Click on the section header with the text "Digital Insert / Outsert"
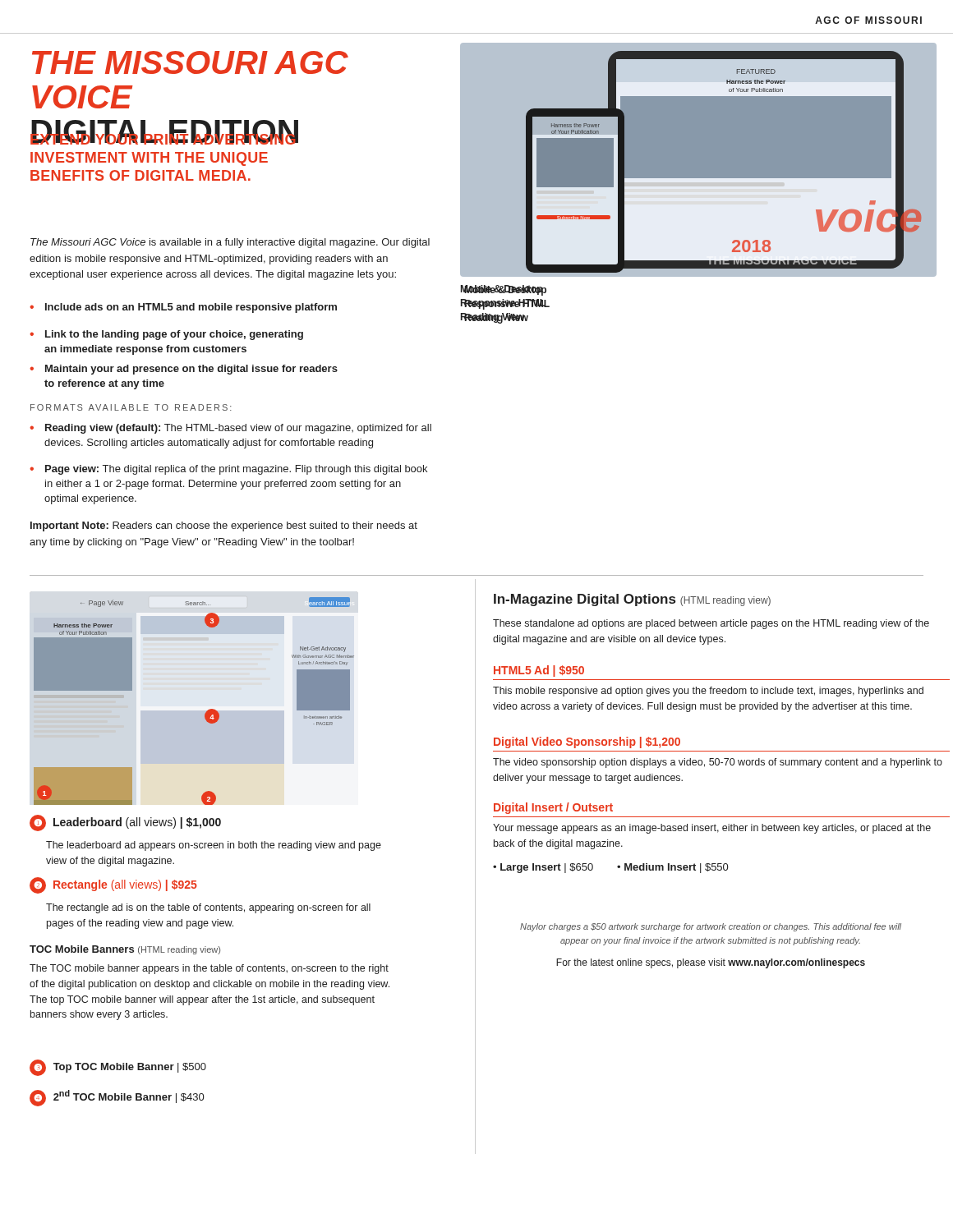 pos(553,807)
